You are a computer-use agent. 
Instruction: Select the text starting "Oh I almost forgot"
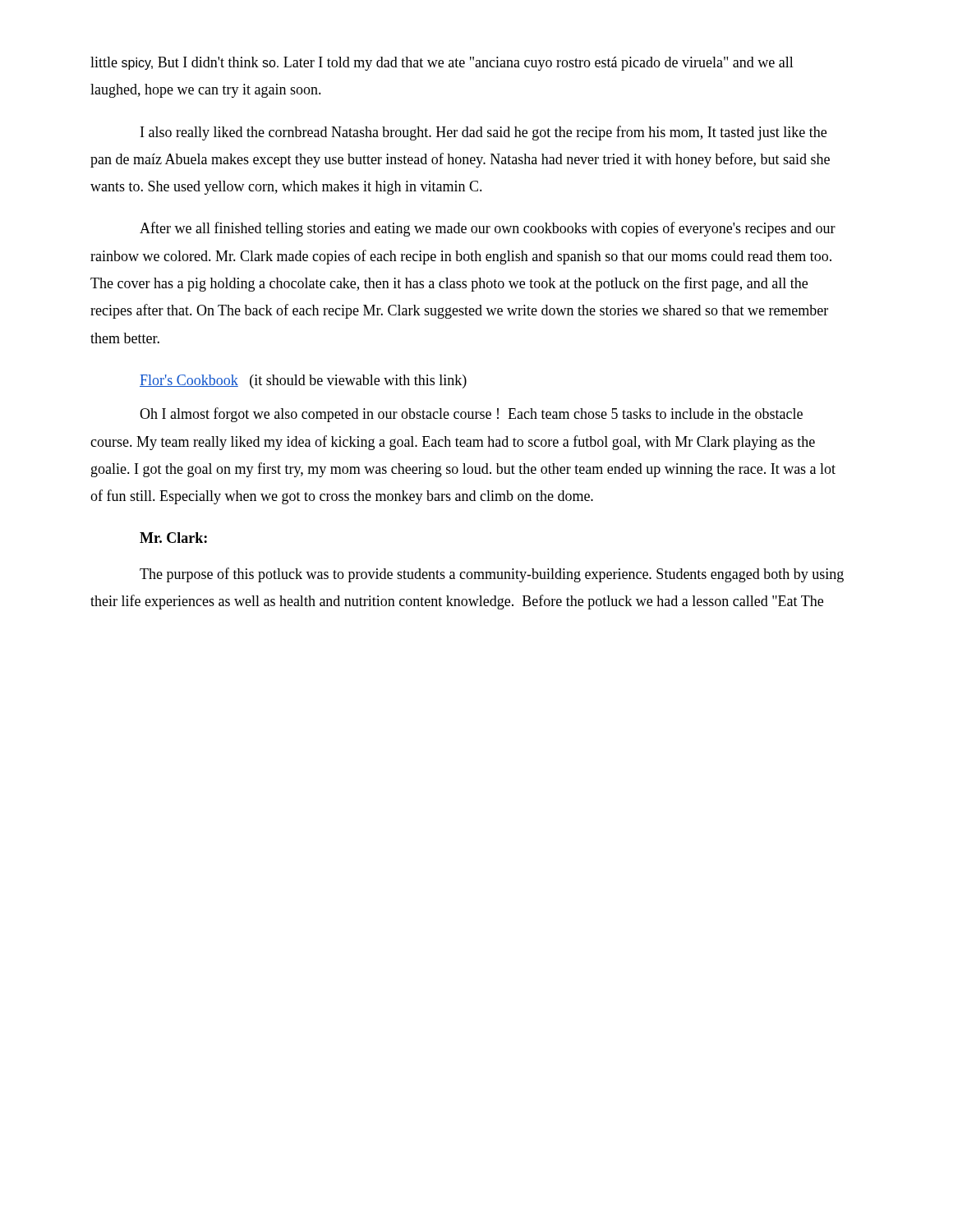(468, 456)
